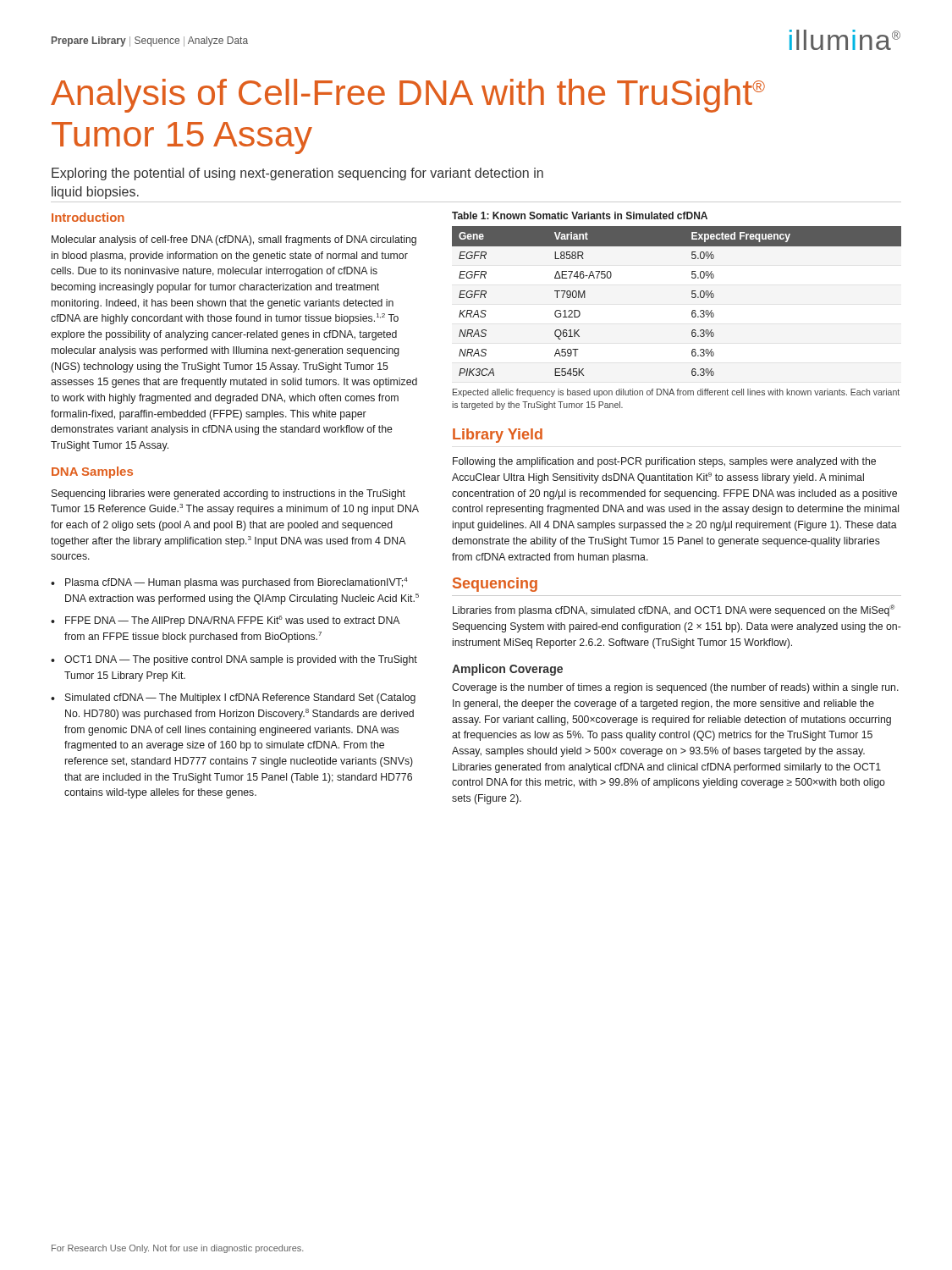Locate the block starting "Molecular analysis of cell-free DNA"

pos(234,342)
